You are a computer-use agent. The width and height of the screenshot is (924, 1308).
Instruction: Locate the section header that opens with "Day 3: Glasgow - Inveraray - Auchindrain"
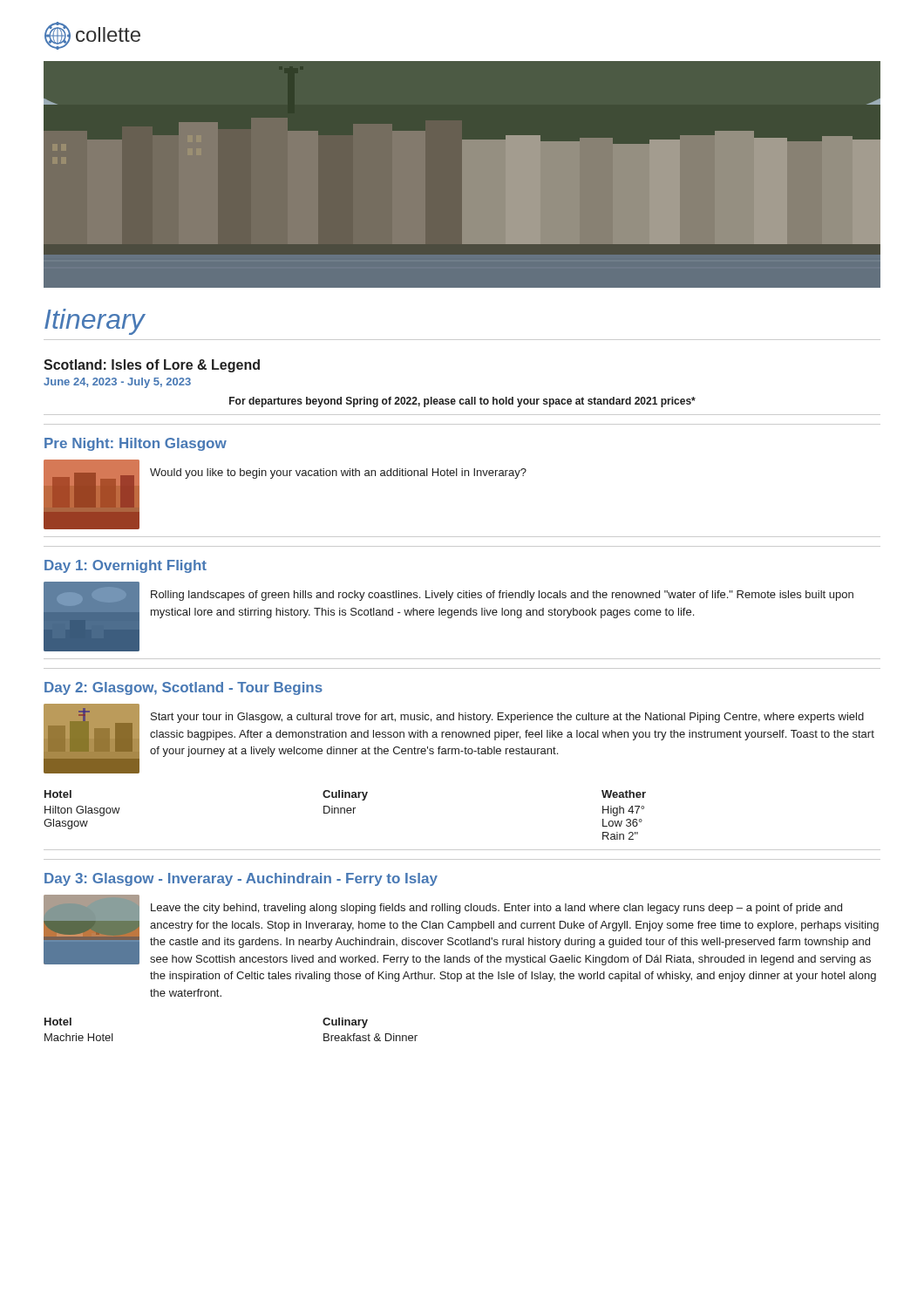click(241, 879)
